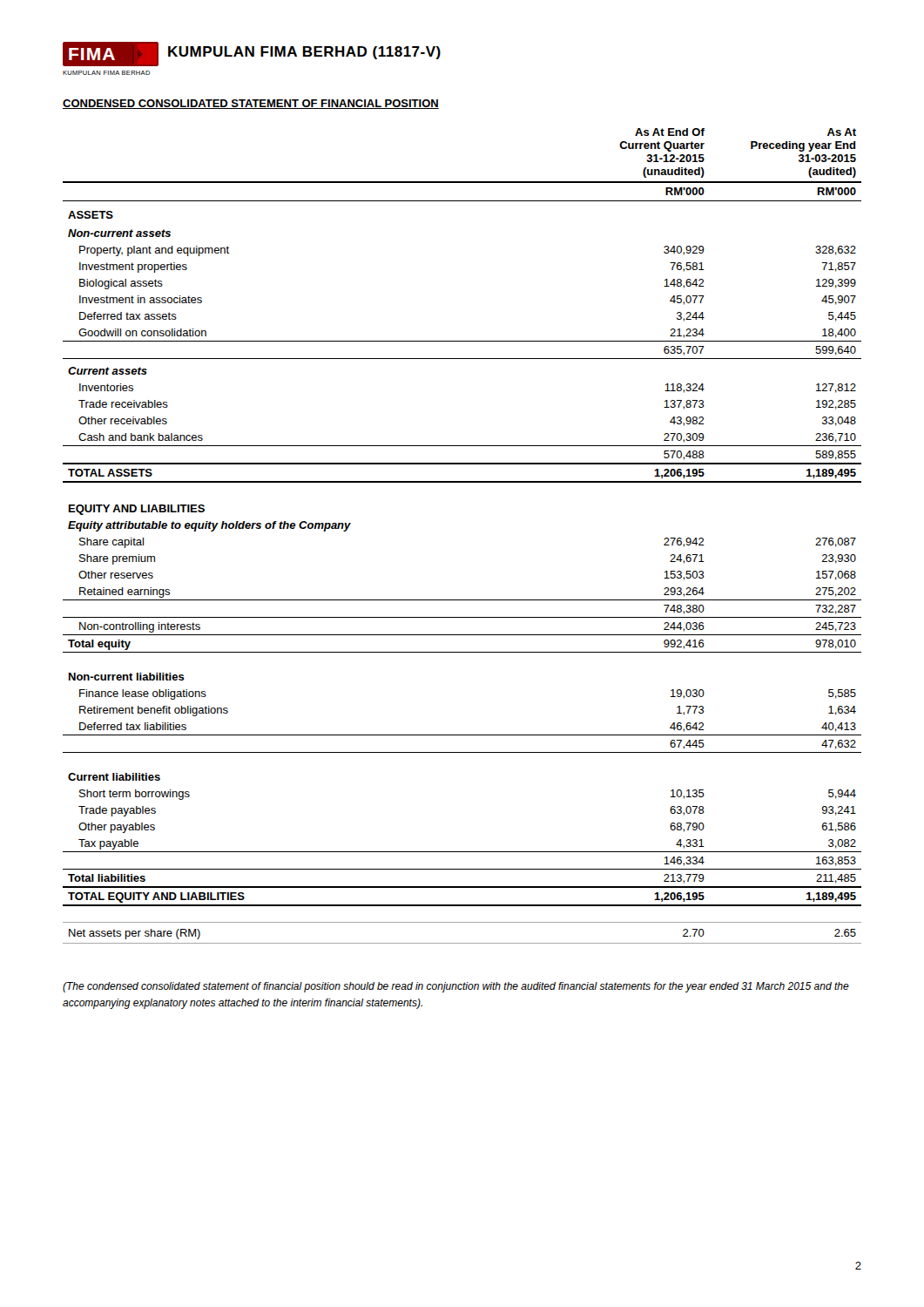Image resolution: width=924 pixels, height=1307 pixels.
Task: Select the block starting "CONDENSED CONSOLIDATED STATEMENT"
Action: click(x=251, y=103)
